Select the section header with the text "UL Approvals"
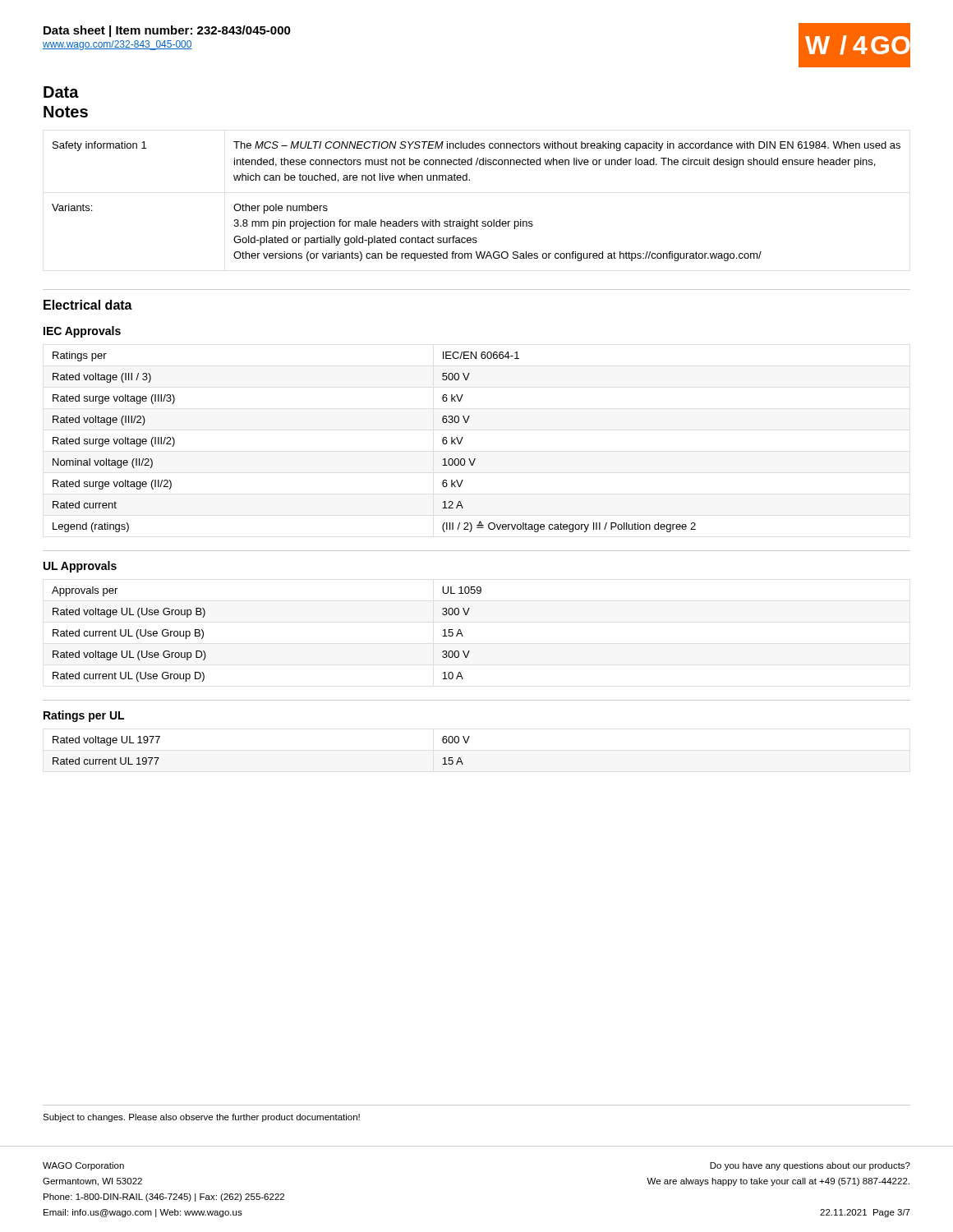Viewport: 953px width, 1232px height. coord(80,565)
